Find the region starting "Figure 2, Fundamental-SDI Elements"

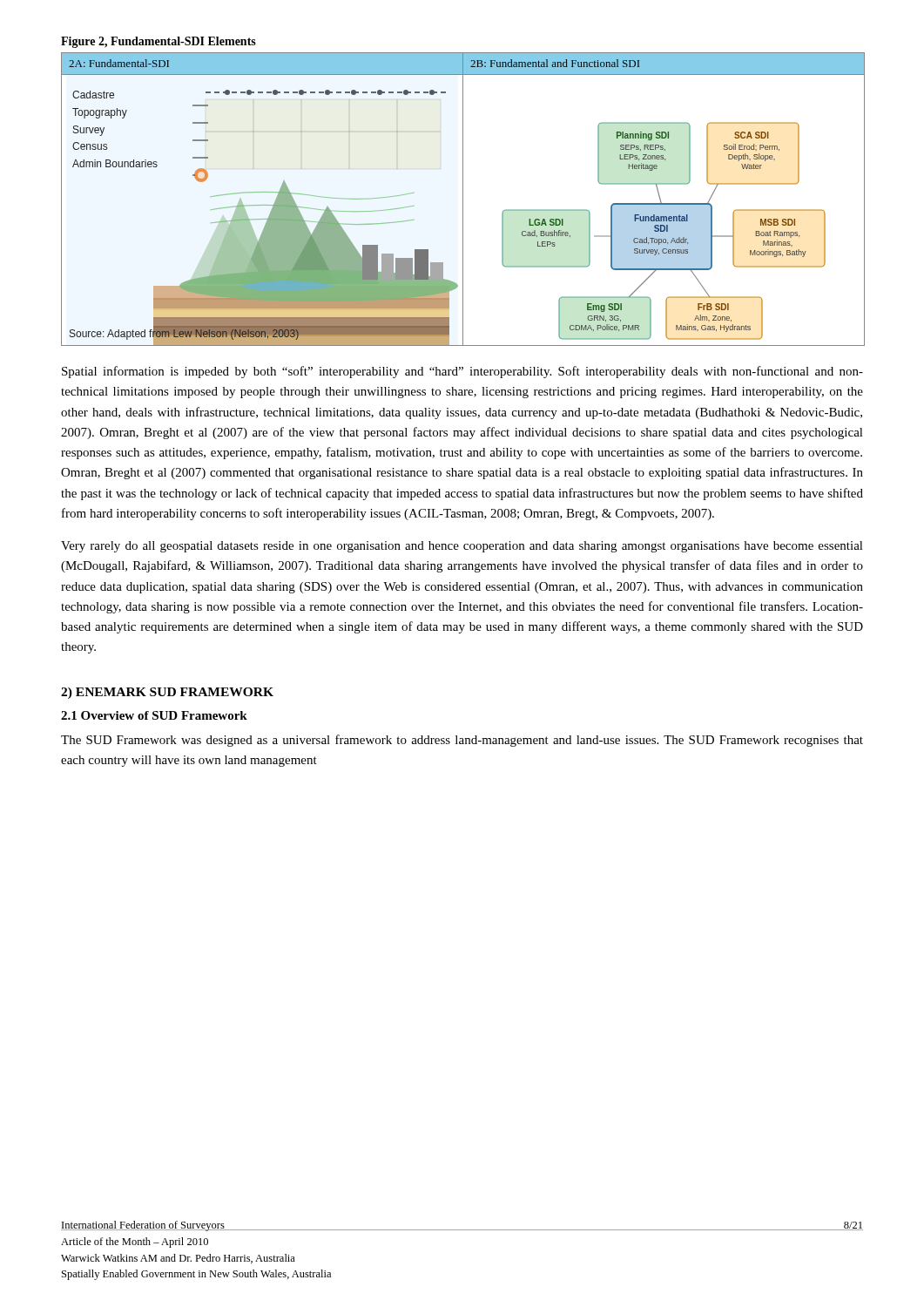[158, 41]
